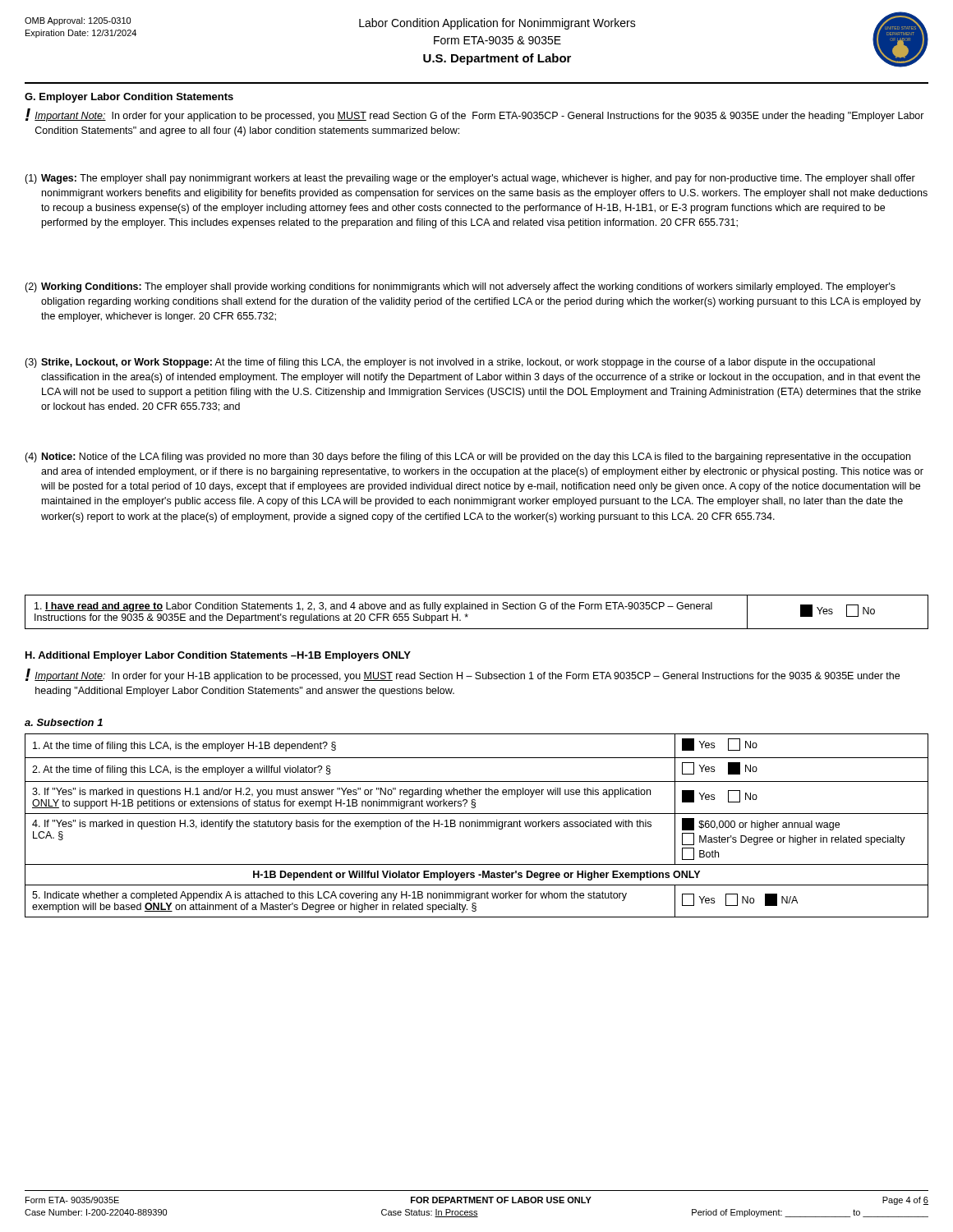Screen dimensions: 1232x953
Task: Select the section header with the text "H. Additional Employer"
Action: [218, 655]
